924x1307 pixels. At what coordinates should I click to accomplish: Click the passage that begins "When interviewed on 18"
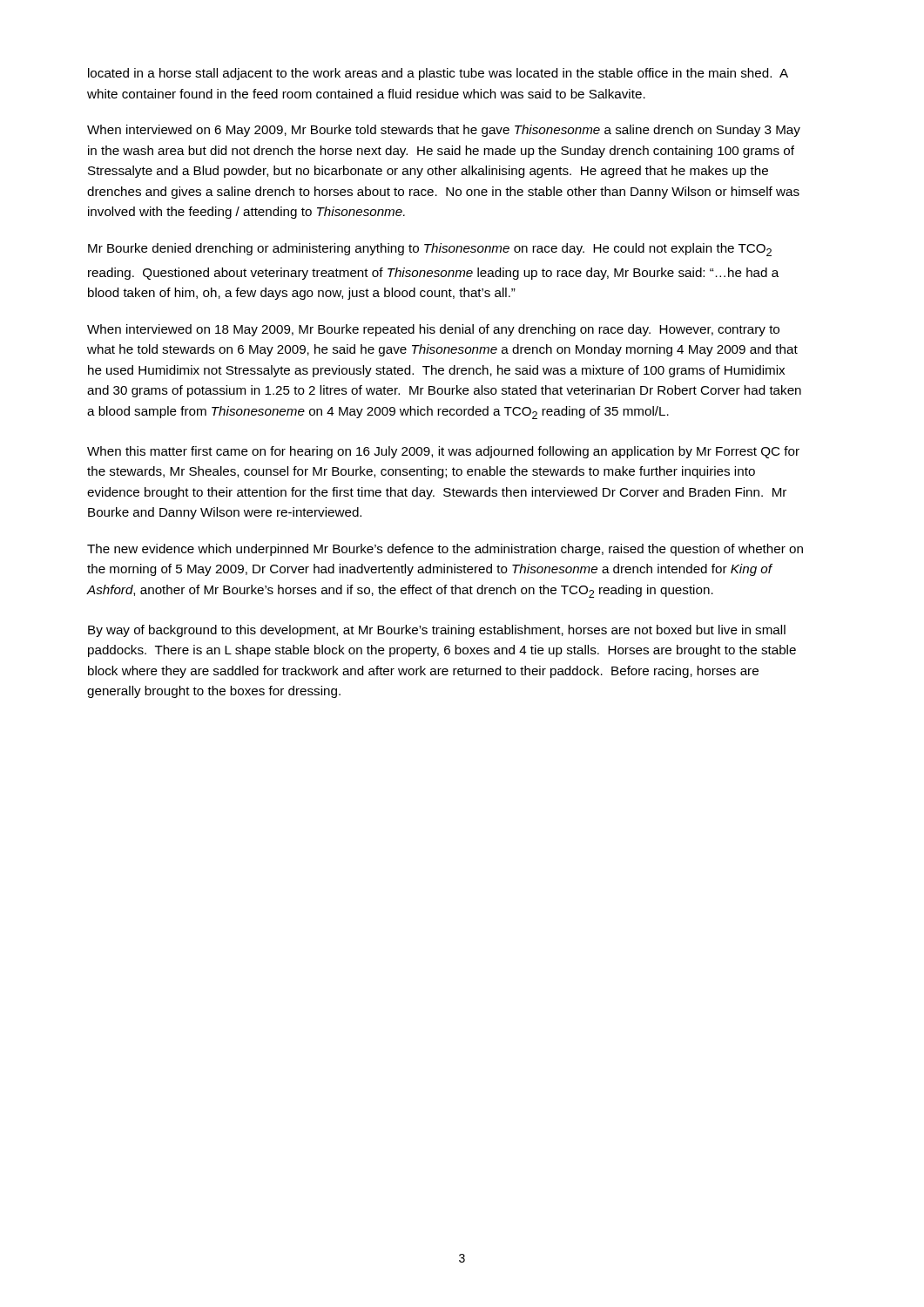coord(444,372)
